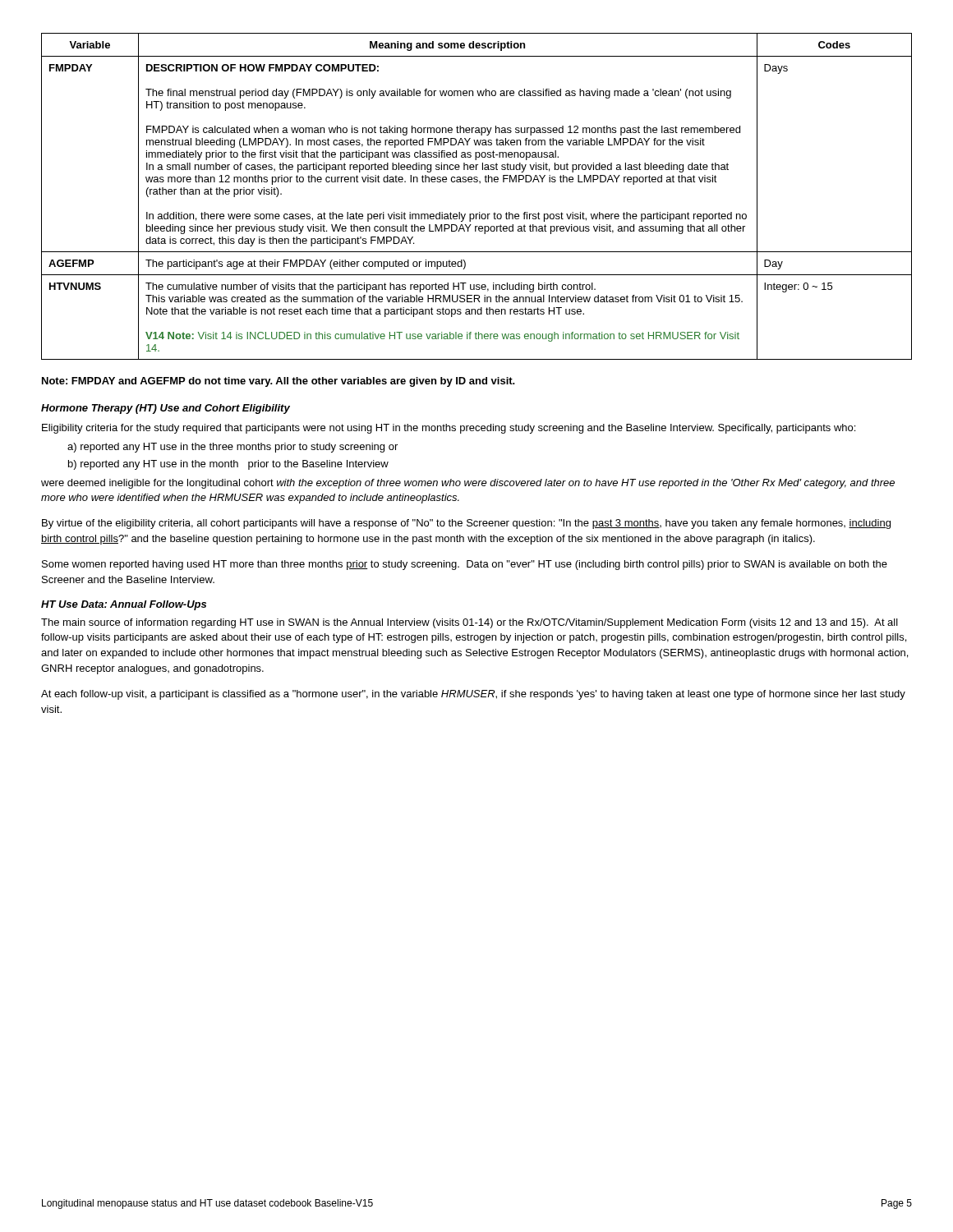Image resolution: width=953 pixels, height=1232 pixels.
Task: Find the block on this page that starts "Some women reported having"
Action: [464, 572]
